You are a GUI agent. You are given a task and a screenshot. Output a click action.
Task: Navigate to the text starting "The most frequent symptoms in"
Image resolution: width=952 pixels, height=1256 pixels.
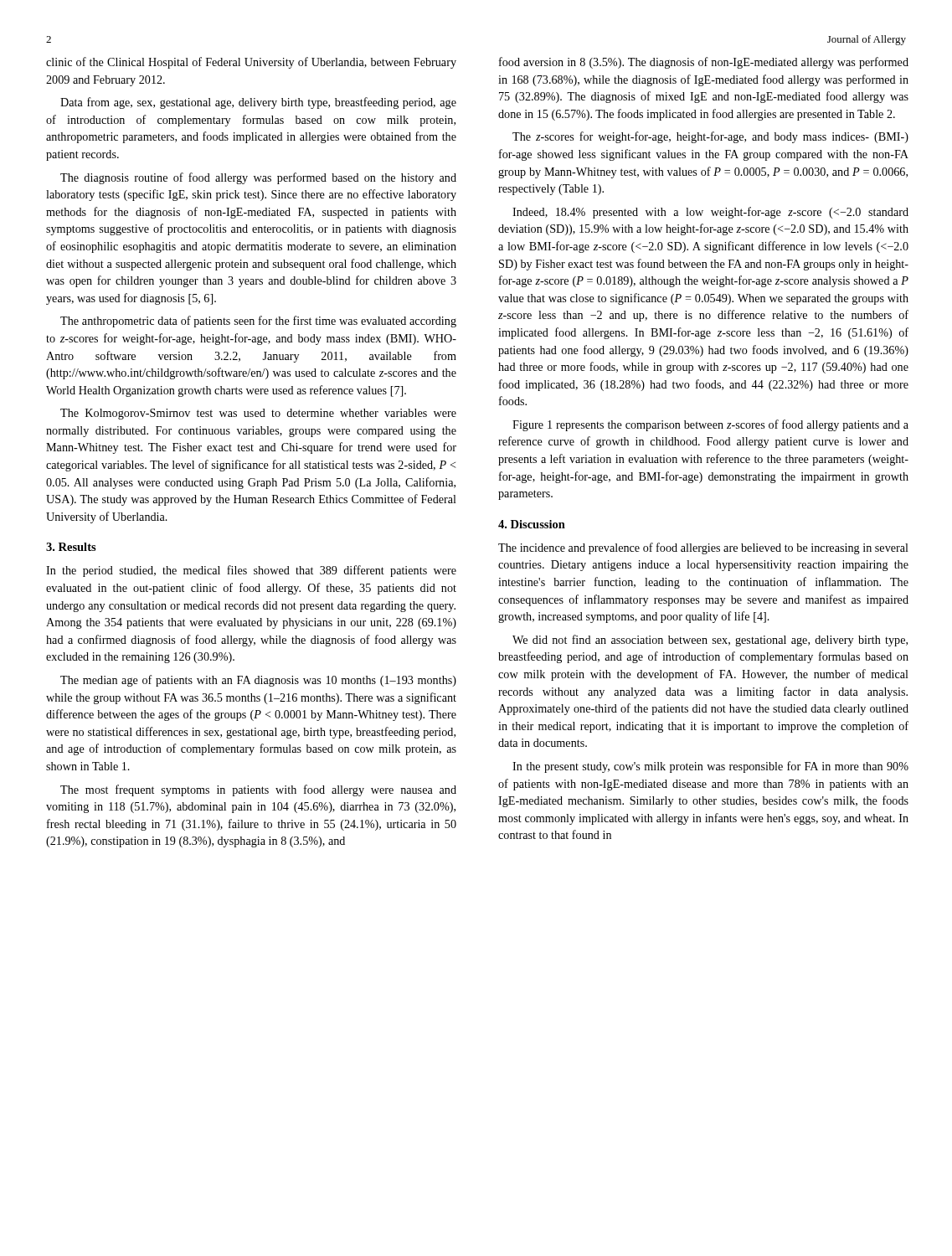(251, 815)
